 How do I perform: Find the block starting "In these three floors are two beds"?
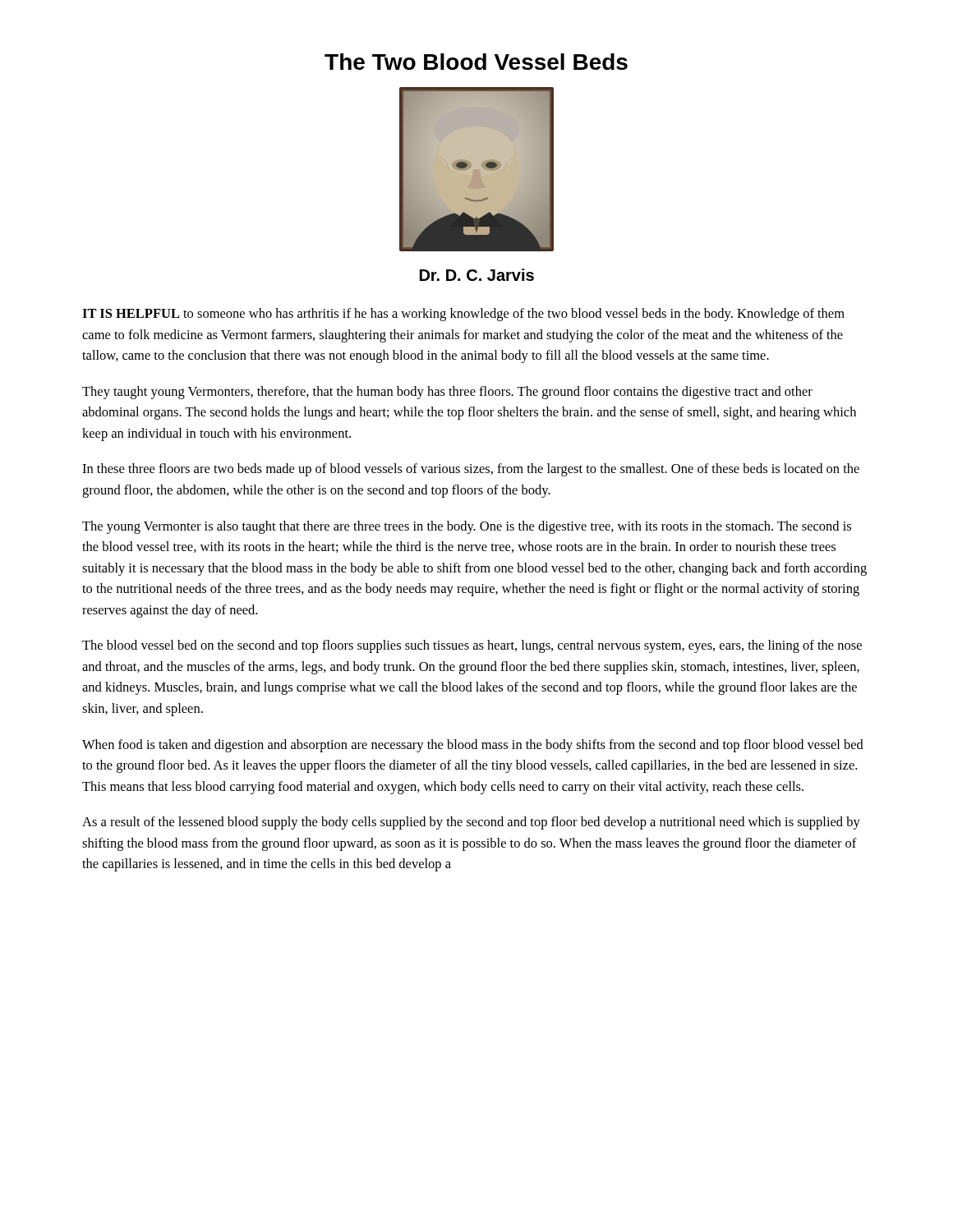click(x=471, y=479)
